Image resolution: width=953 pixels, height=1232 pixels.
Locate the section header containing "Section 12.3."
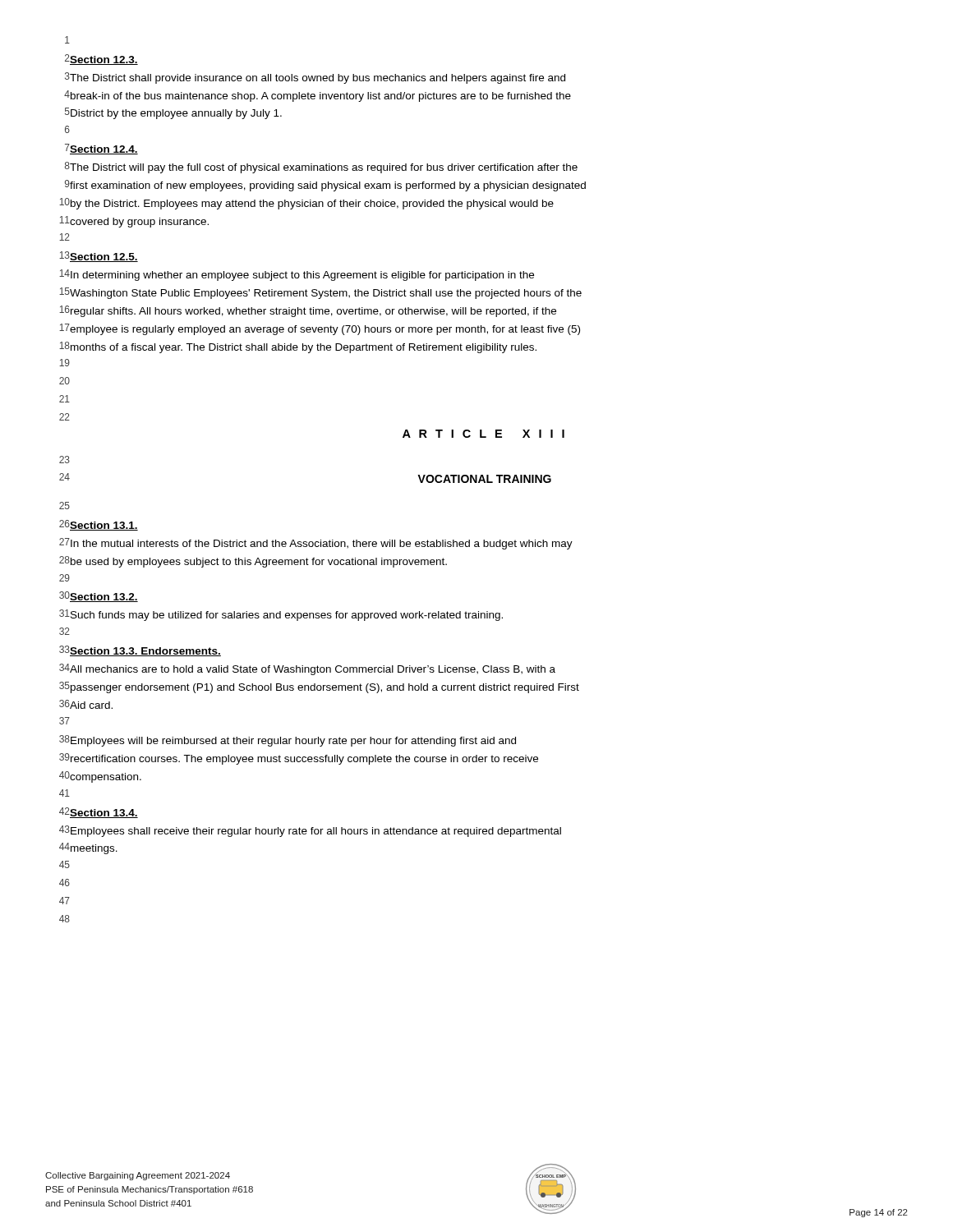[x=104, y=59]
